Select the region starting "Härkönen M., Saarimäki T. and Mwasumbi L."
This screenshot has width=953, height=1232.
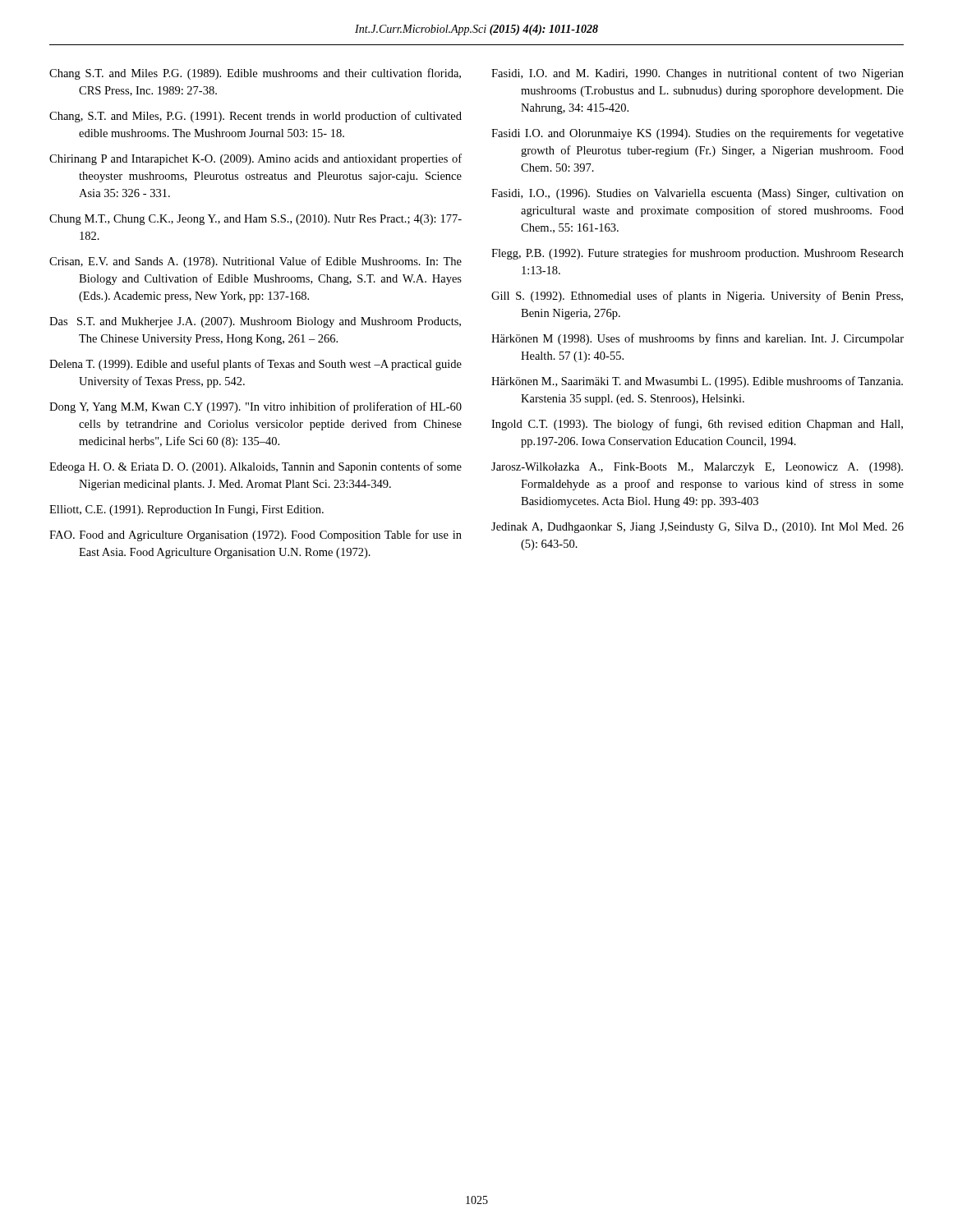[x=698, y=390]
